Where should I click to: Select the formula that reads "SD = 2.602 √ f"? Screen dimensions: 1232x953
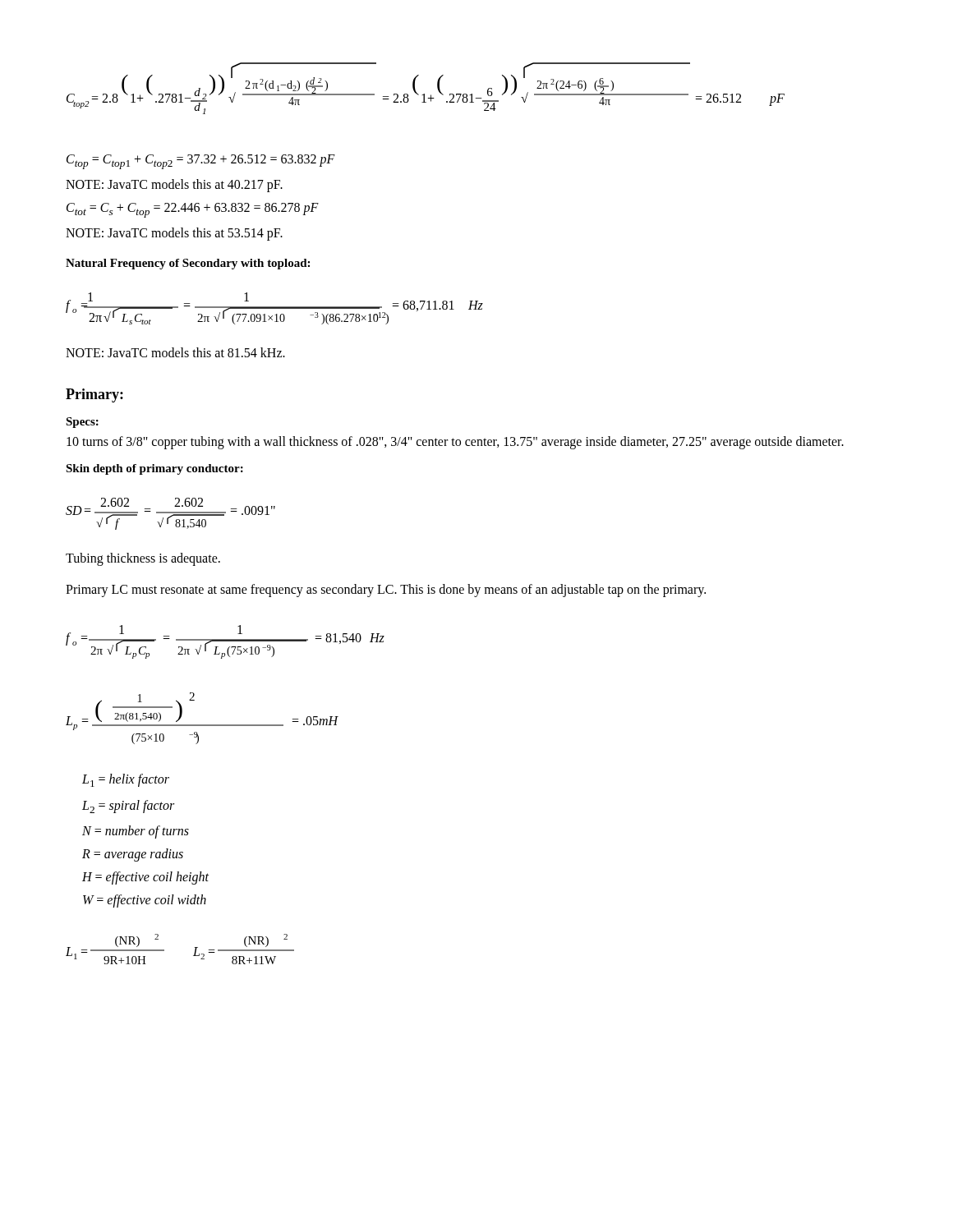pos(222,511)
